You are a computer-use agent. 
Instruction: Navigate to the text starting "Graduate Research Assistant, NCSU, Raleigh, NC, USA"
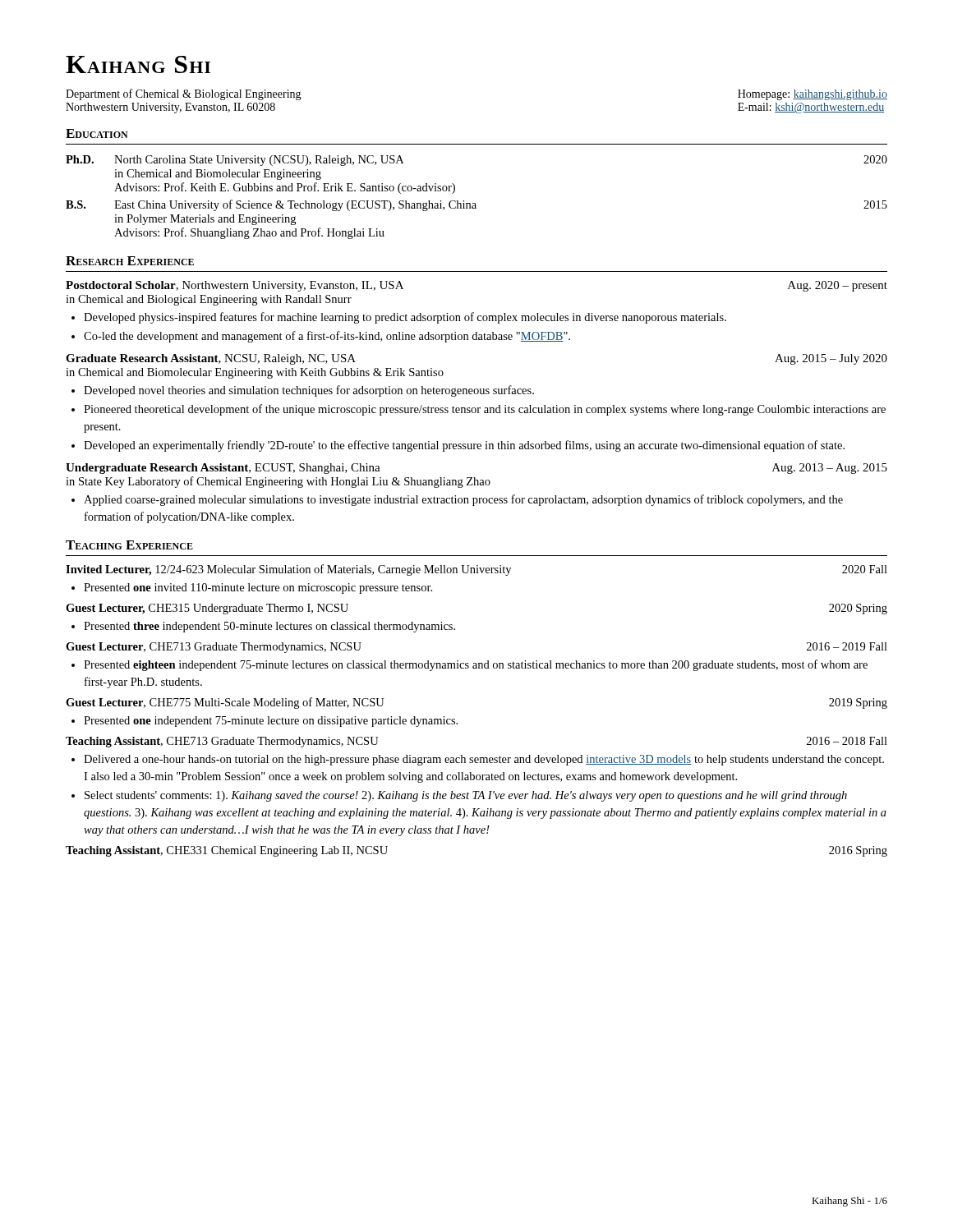tap(195, 359)
